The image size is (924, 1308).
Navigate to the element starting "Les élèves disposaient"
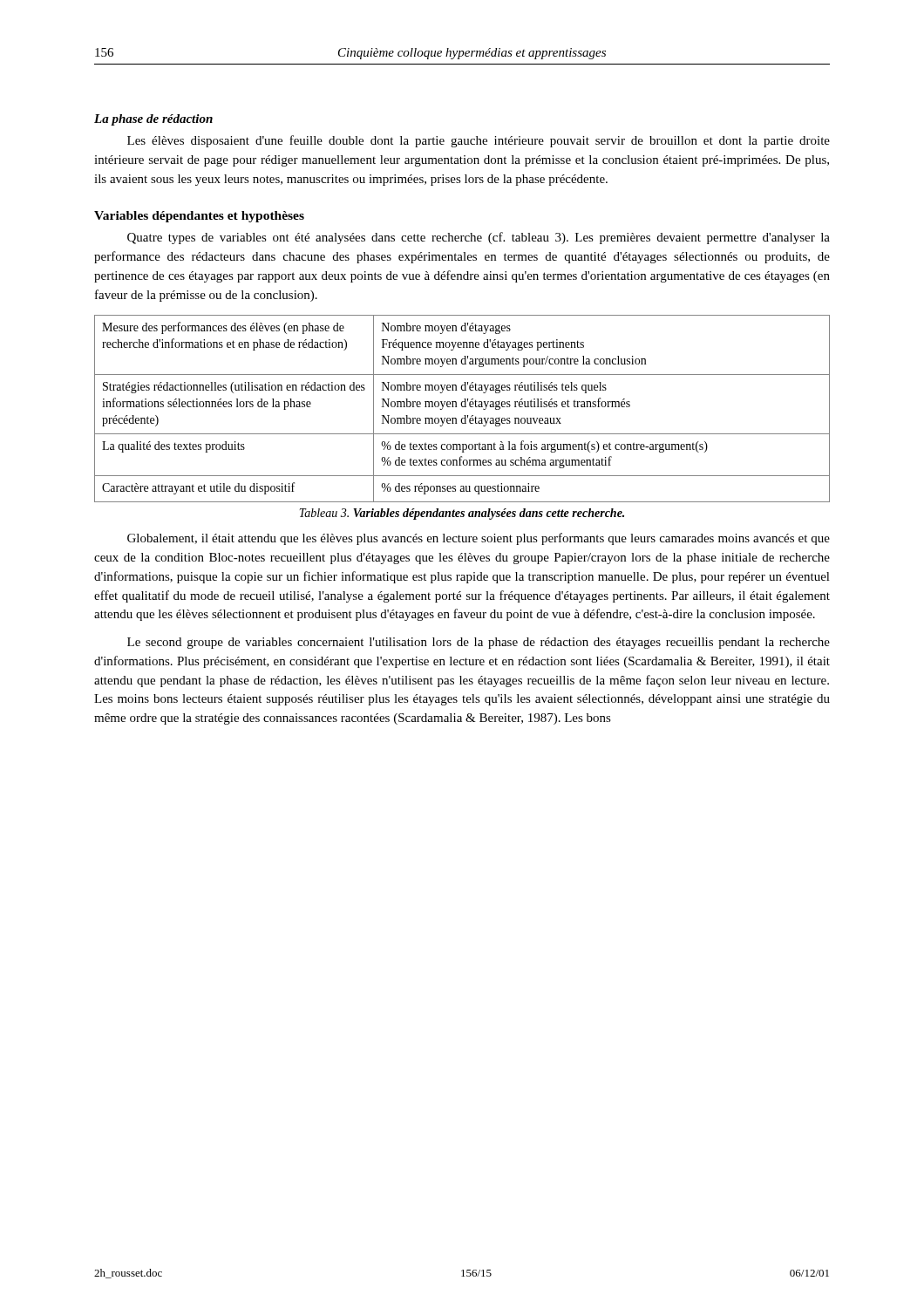click(x=462, y=160)
